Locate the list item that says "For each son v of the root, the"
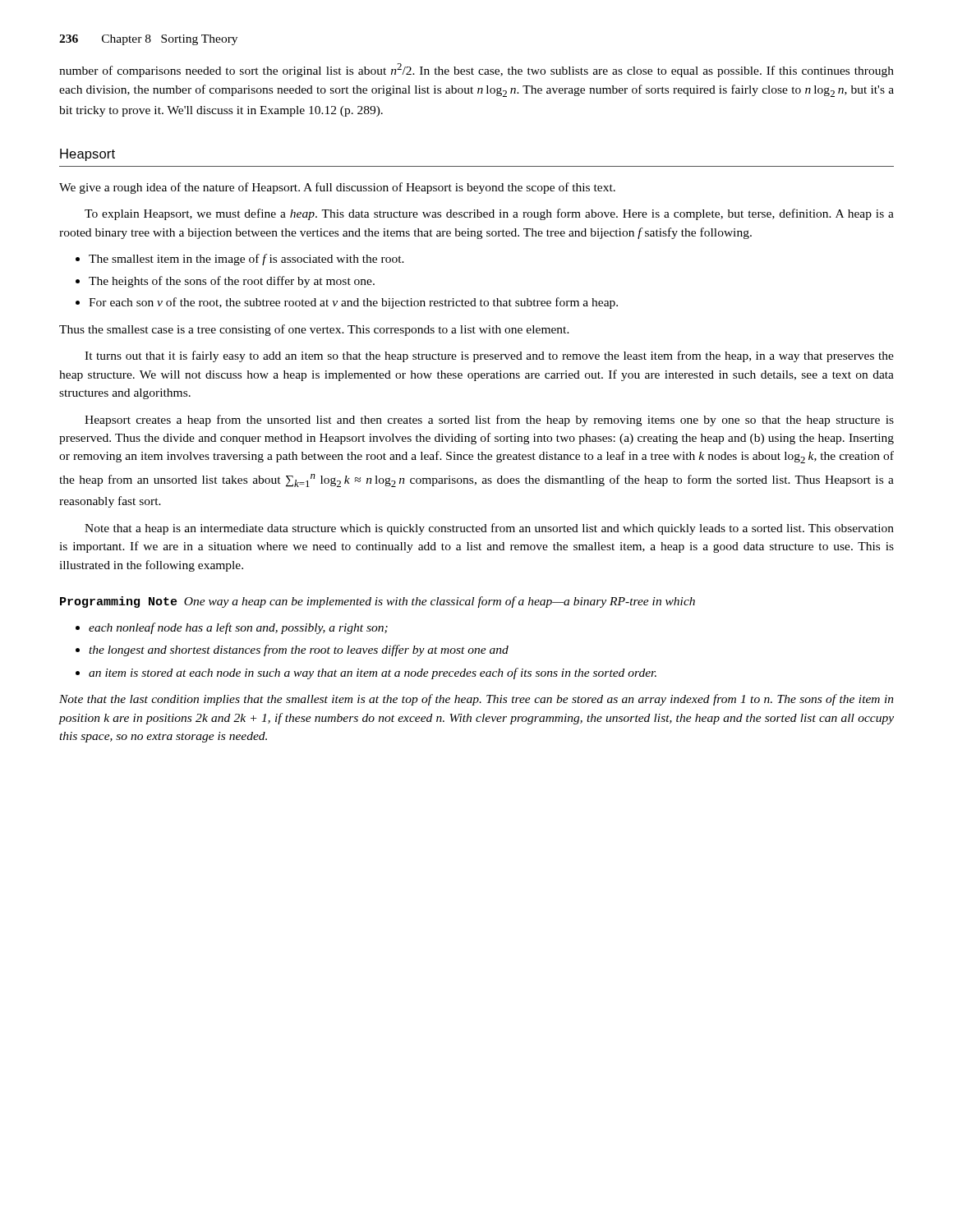Viewport: 953px width, 1232px height. coord(354,302)
